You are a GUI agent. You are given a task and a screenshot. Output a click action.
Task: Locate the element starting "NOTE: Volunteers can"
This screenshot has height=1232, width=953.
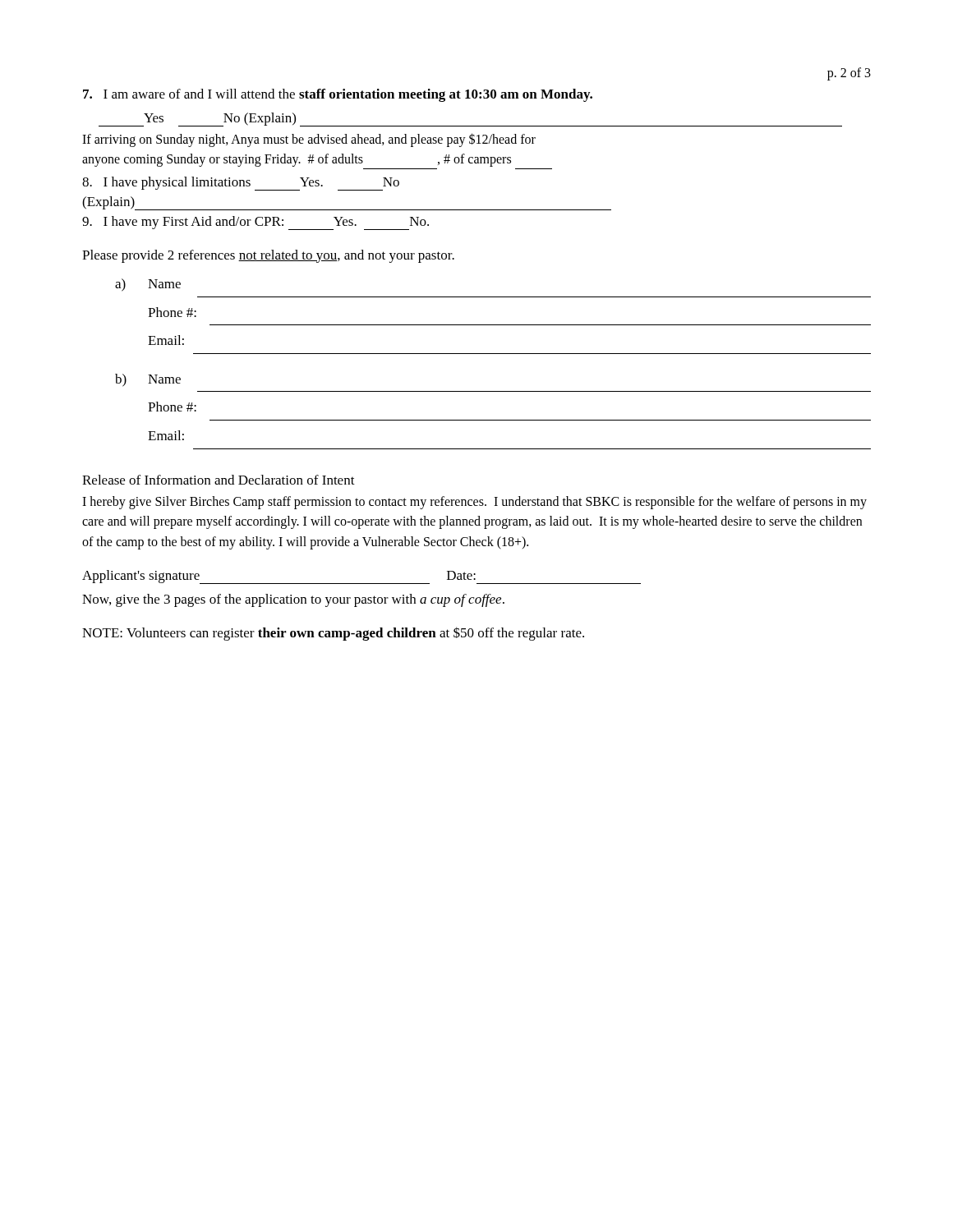(334, 633)
